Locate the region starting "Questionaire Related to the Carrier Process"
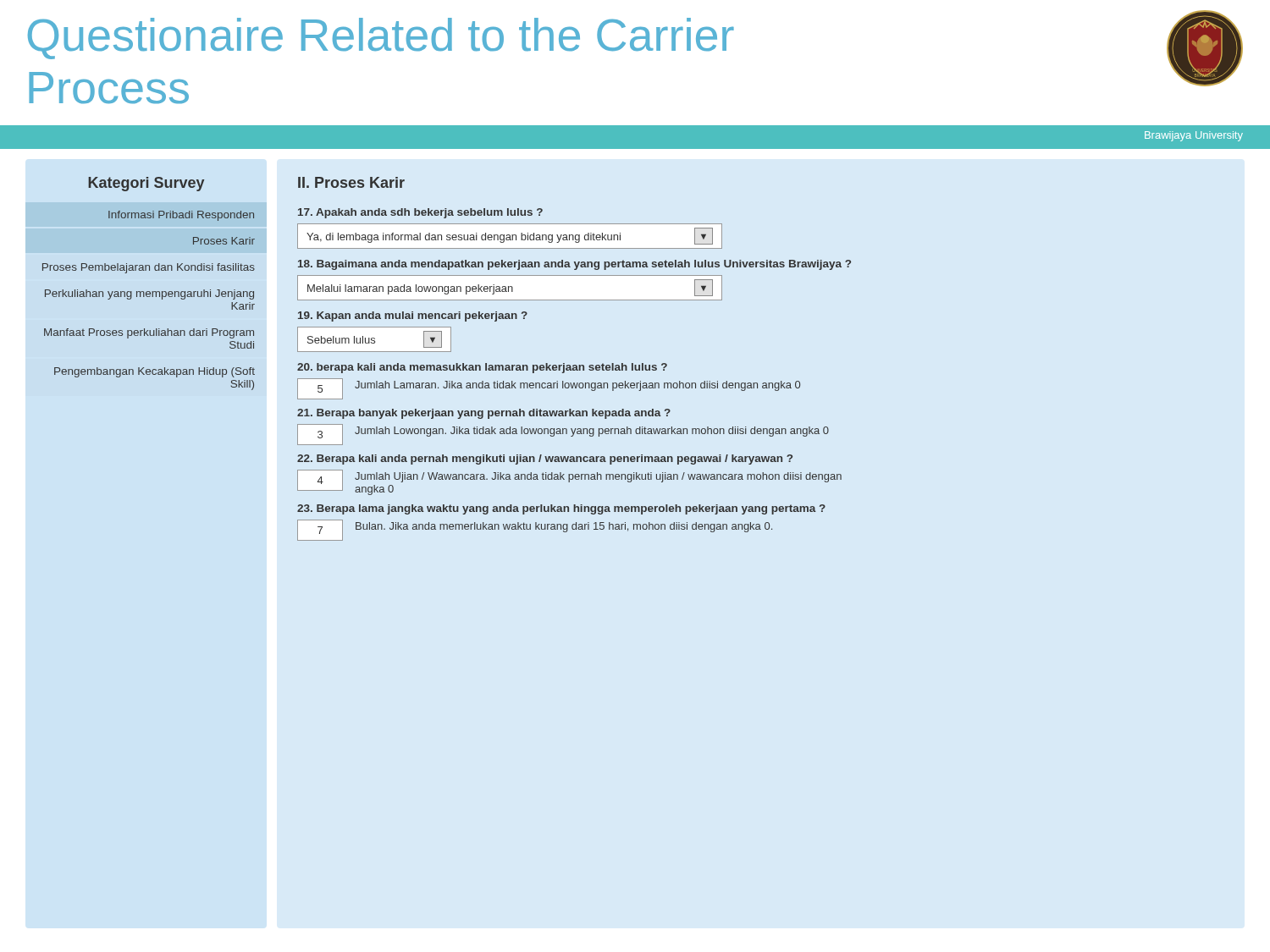 pyautogui.click(x=380, y=61)
